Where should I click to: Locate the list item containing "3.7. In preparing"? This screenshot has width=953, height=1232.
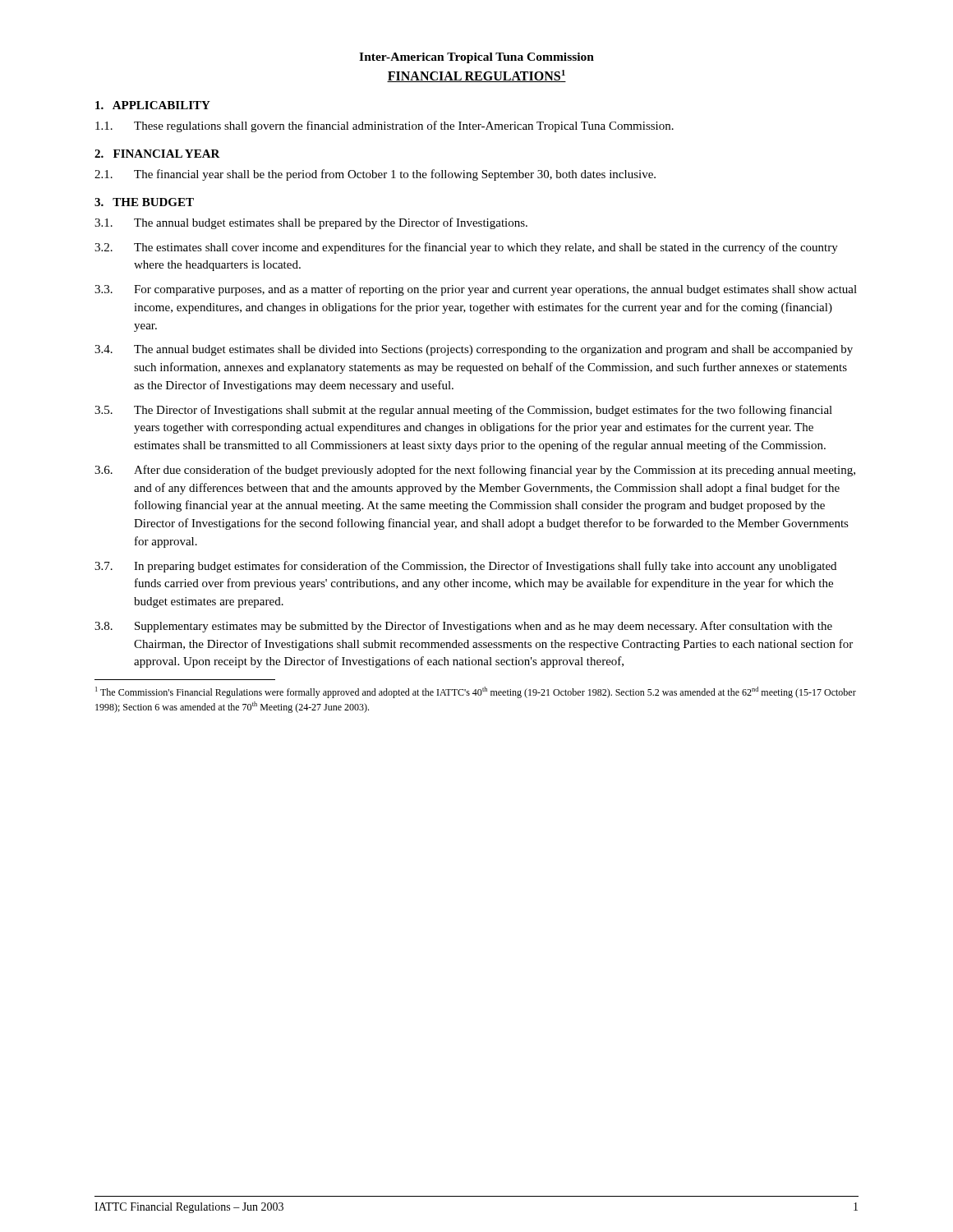[x=476, y=584]
